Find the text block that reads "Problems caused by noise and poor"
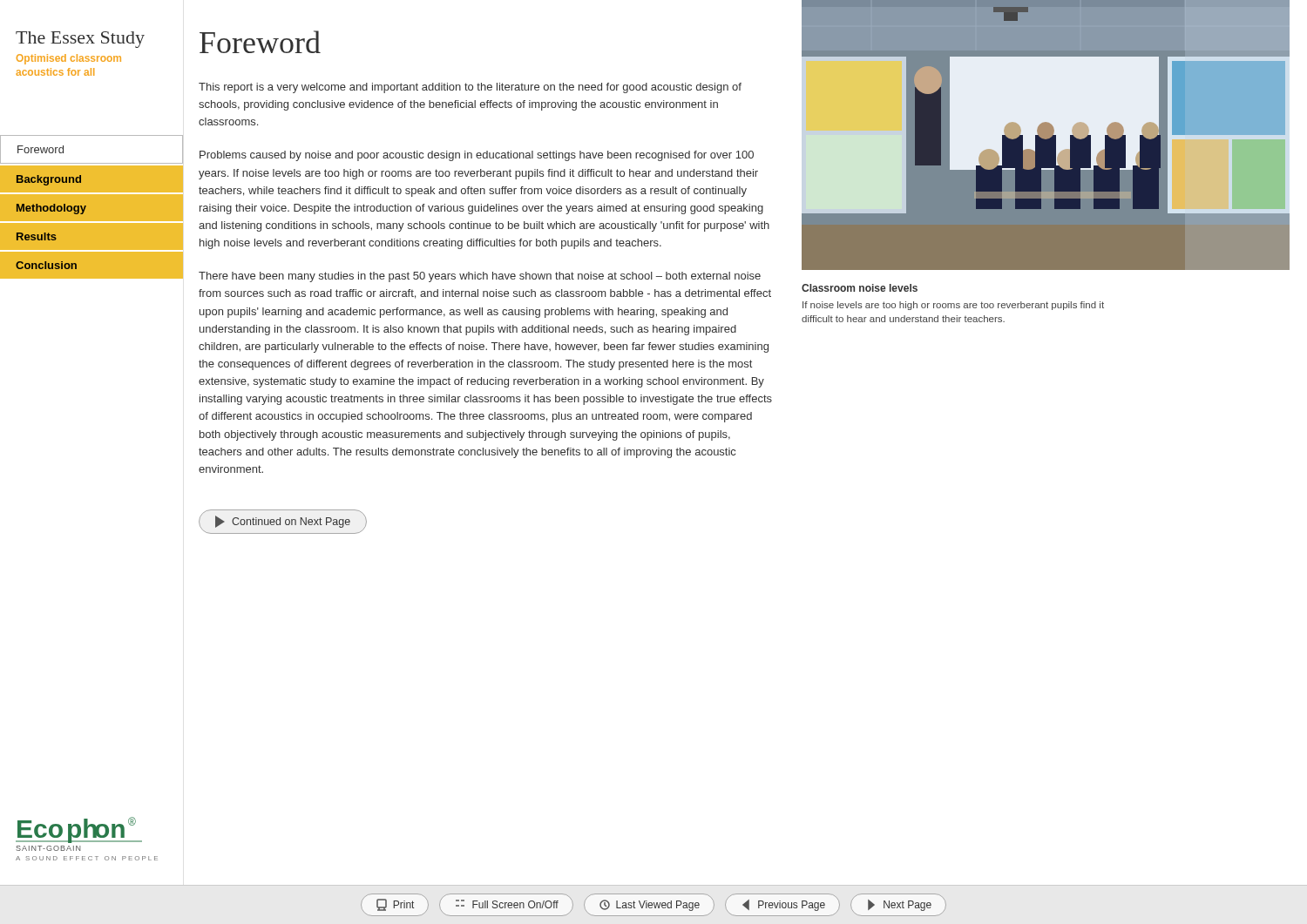The image size is (1307, 924). coord(484,199)
